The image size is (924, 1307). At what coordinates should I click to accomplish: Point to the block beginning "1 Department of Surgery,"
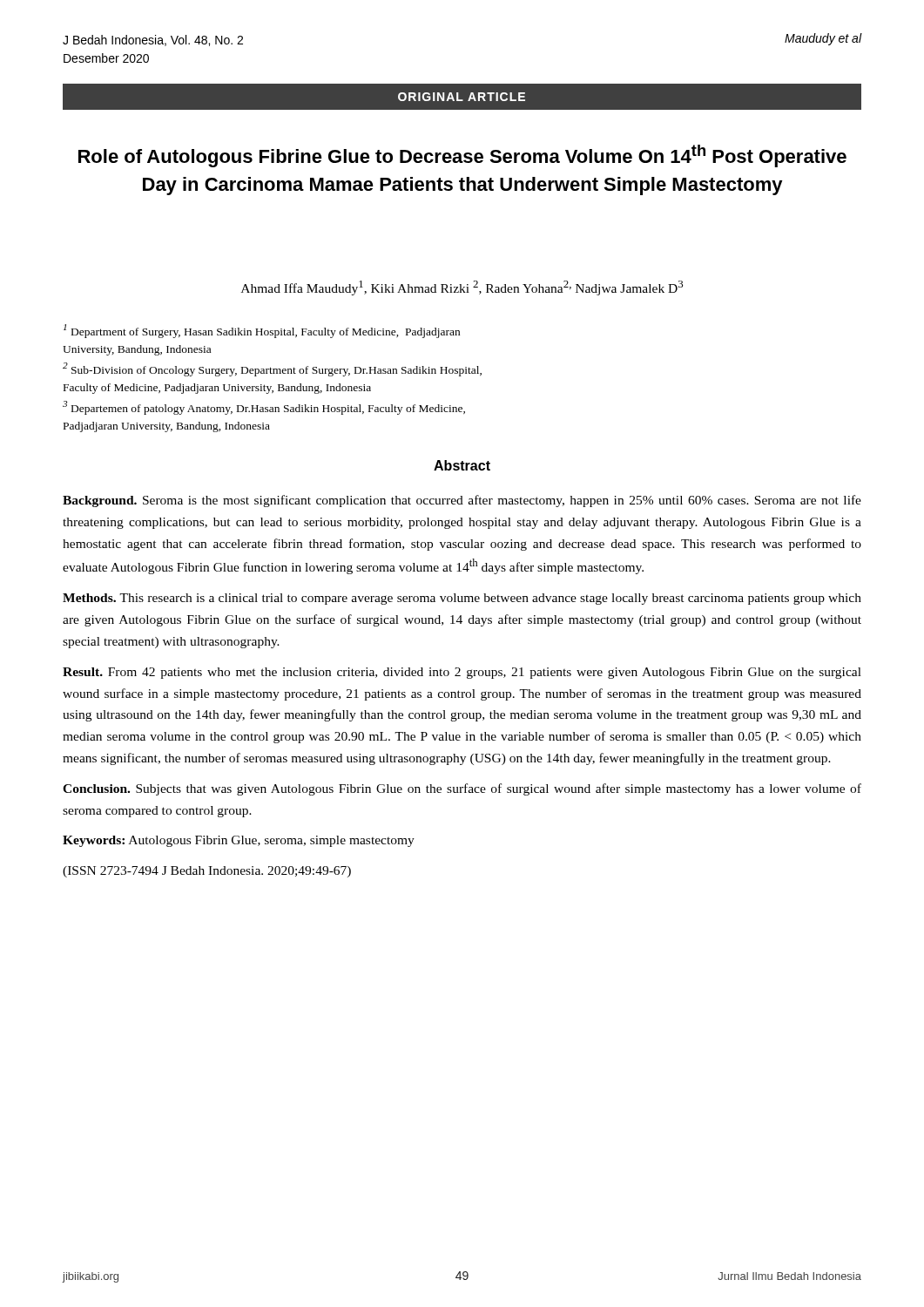[462, 377]
